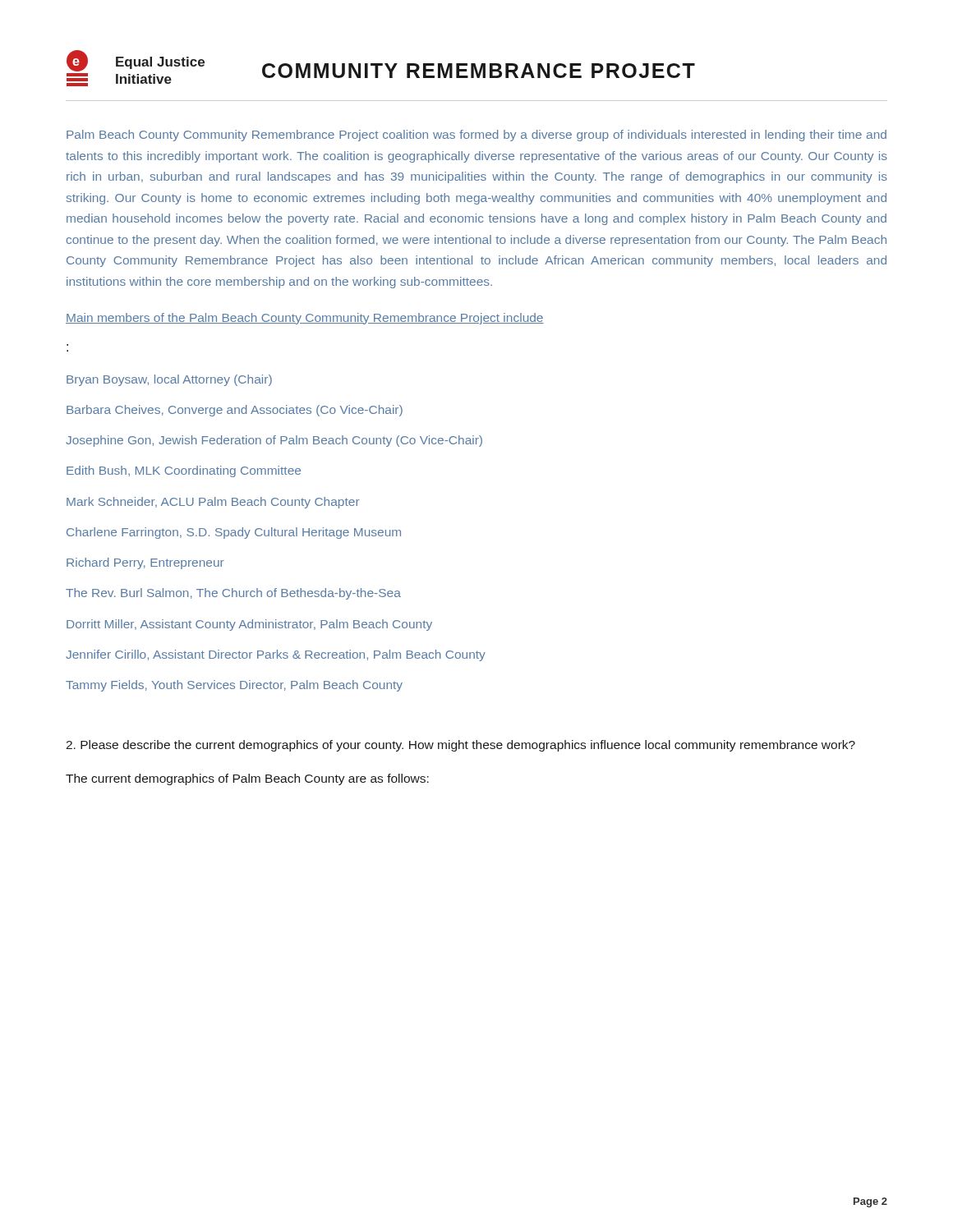Click on the list item with the text "Edith Bush, MLK Coordinating Committee"

click(x=184, y=470)
